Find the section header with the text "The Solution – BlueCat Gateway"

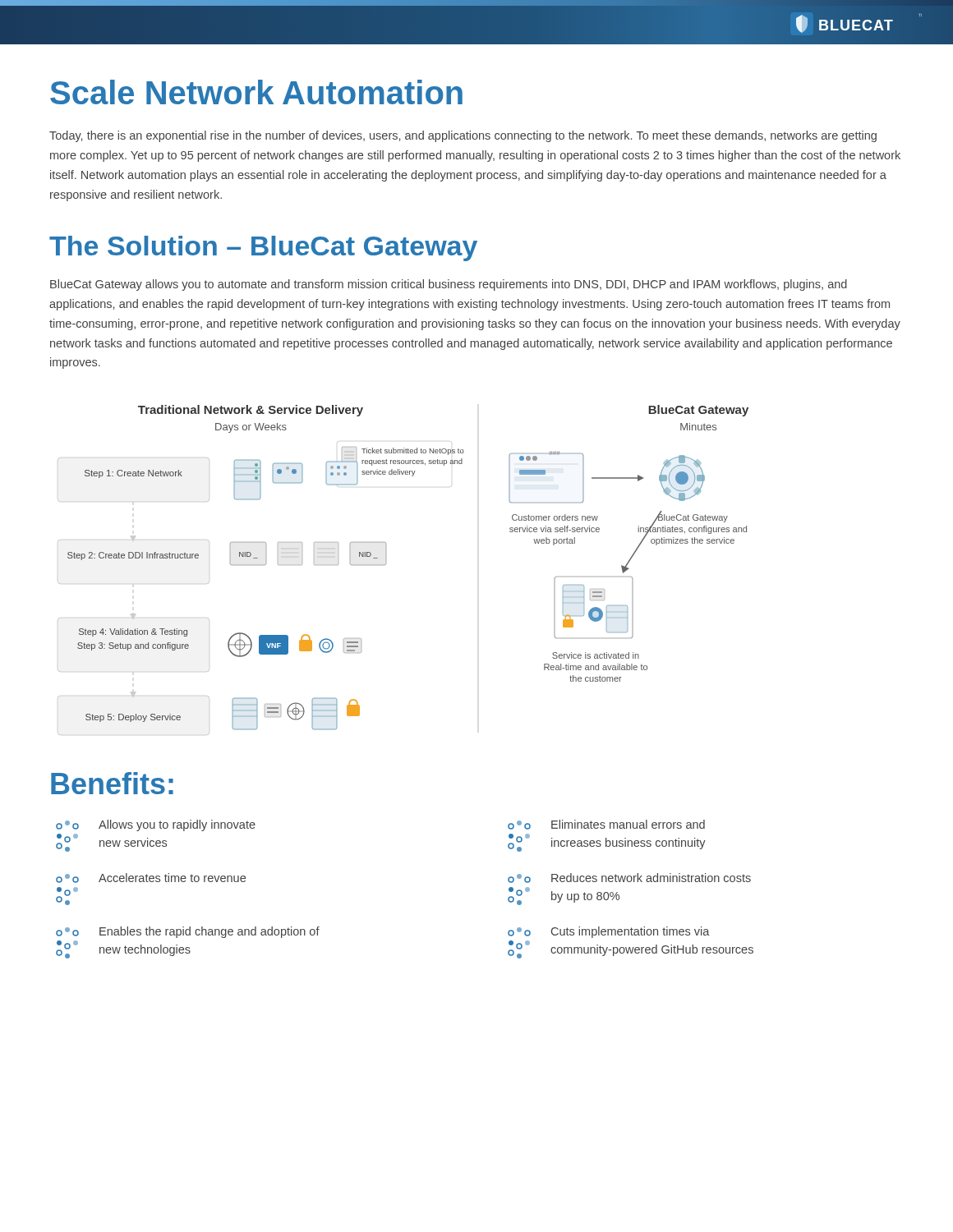(x=263, y=245)
